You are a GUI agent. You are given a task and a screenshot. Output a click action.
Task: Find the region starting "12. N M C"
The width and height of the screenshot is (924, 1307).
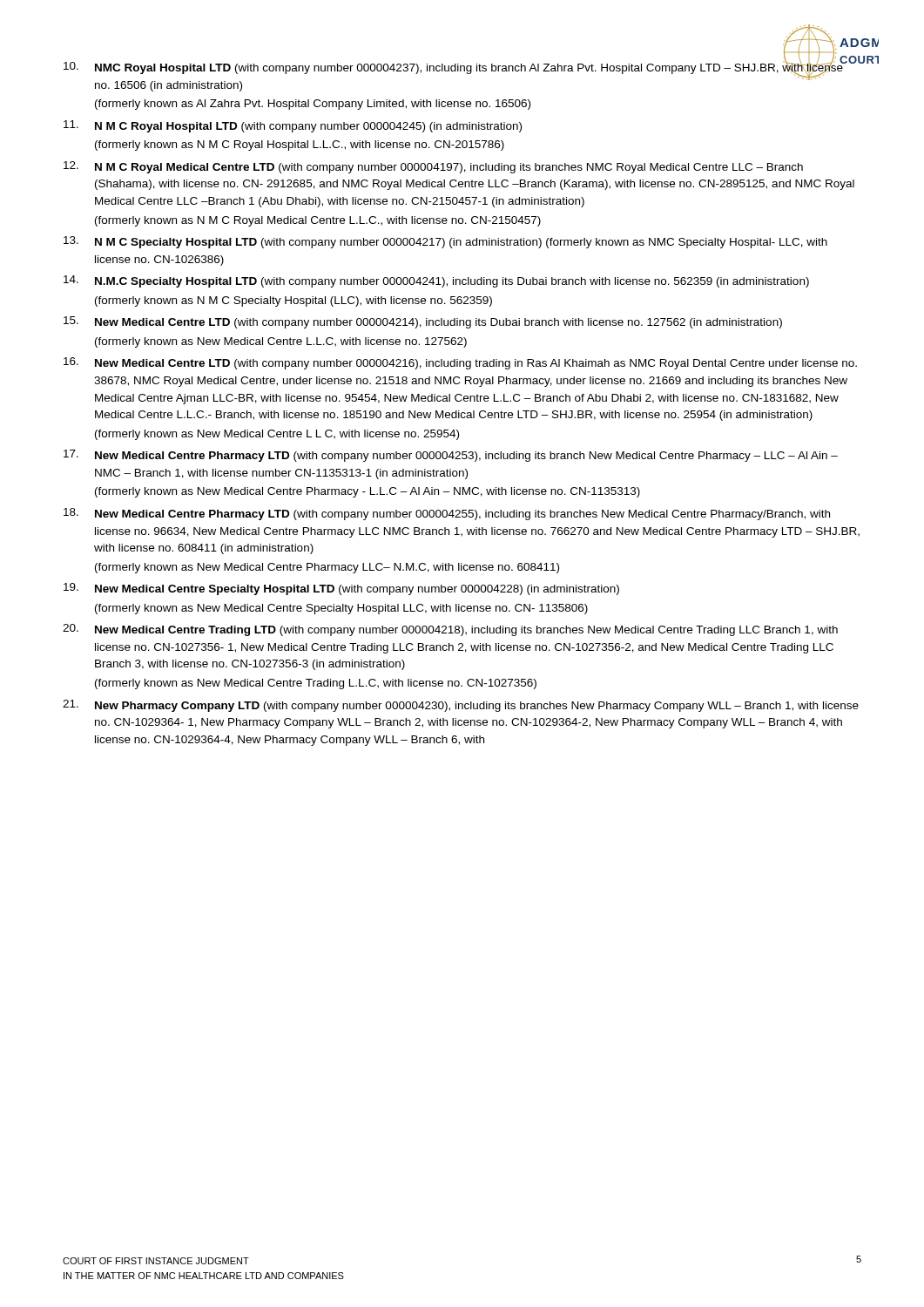(462, 193)
